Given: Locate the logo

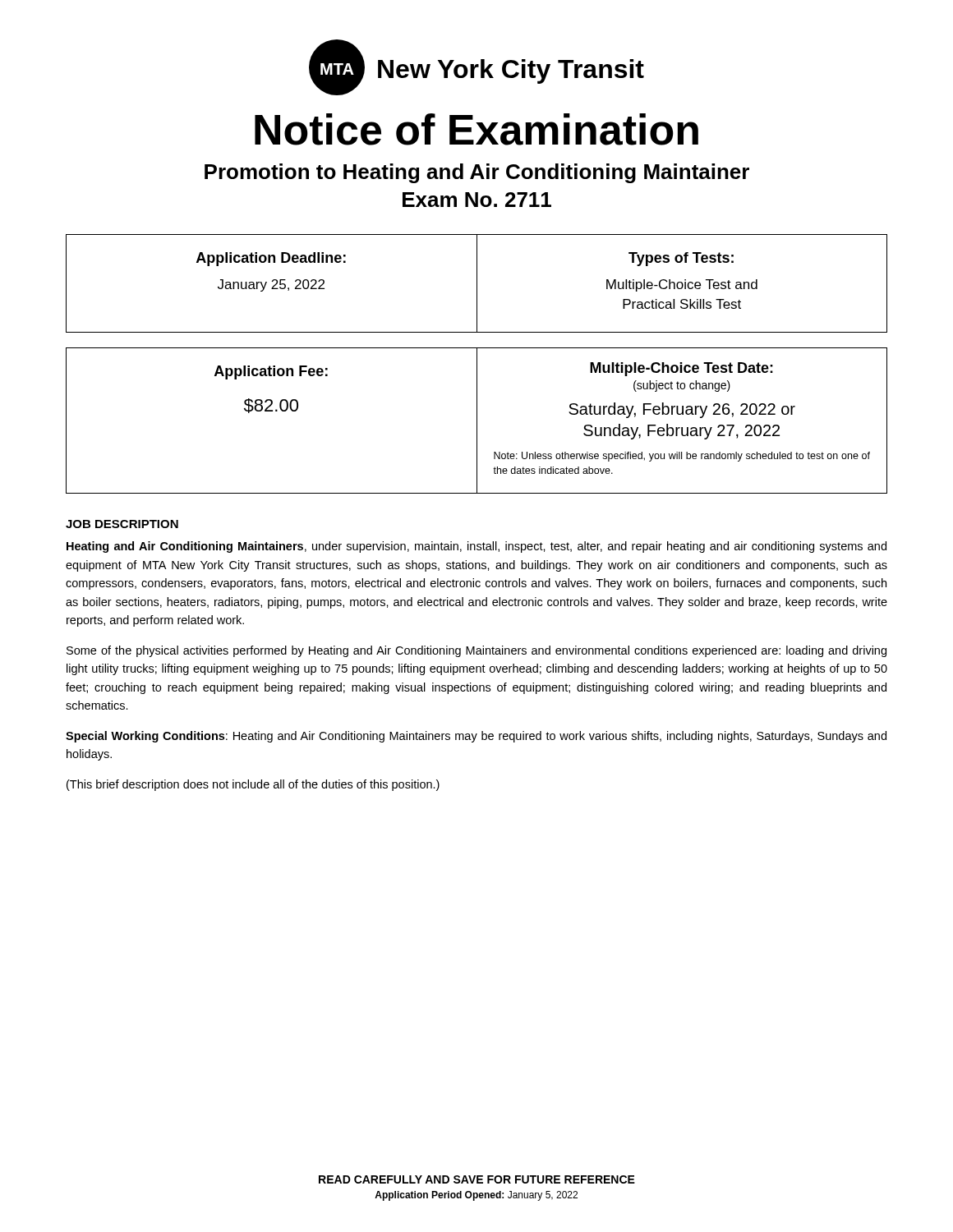Looking at the screenshot, I should point(476,49).
